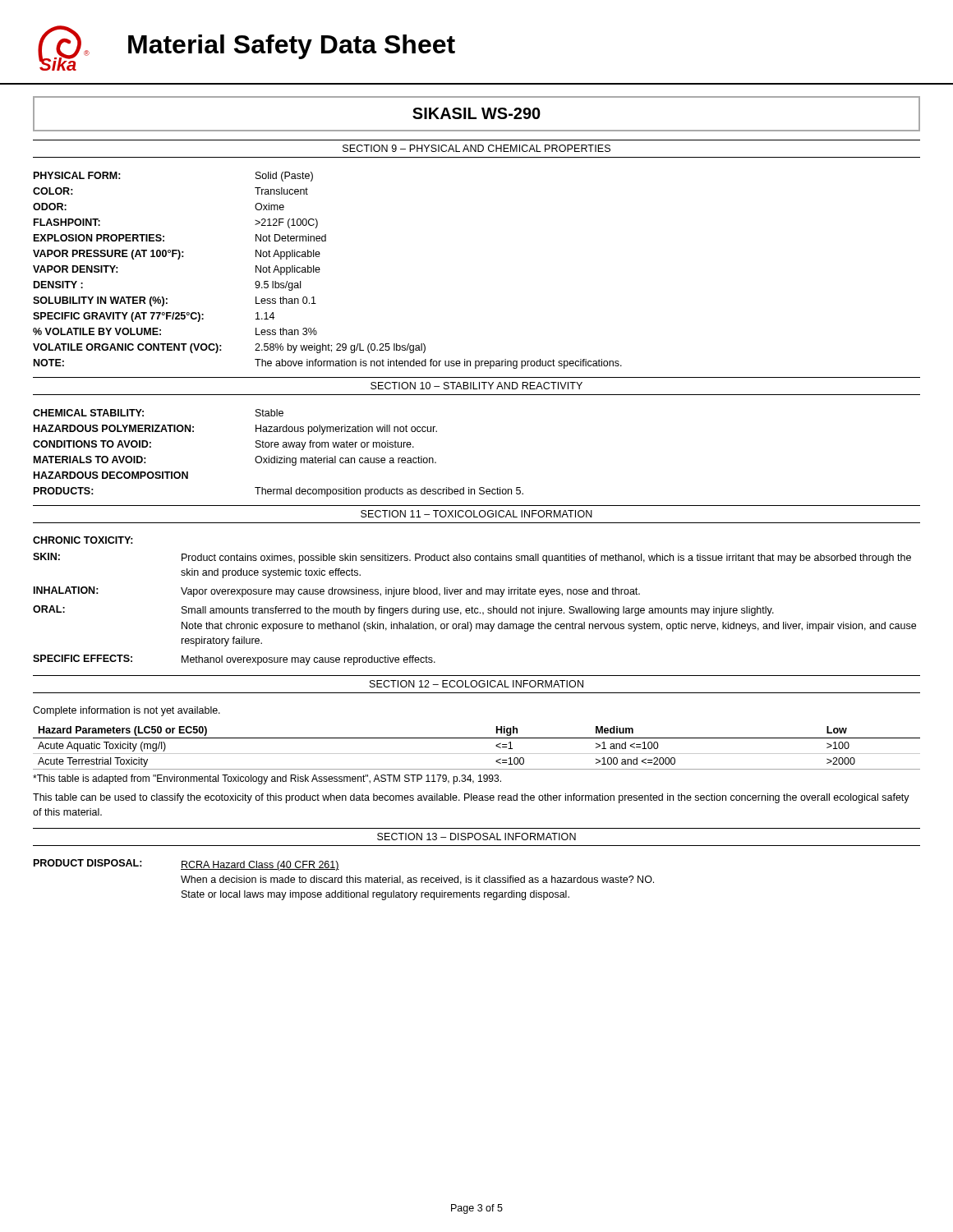Locate the logo
This screenshot has height=1232, width=953.
[x=70, y=45]
